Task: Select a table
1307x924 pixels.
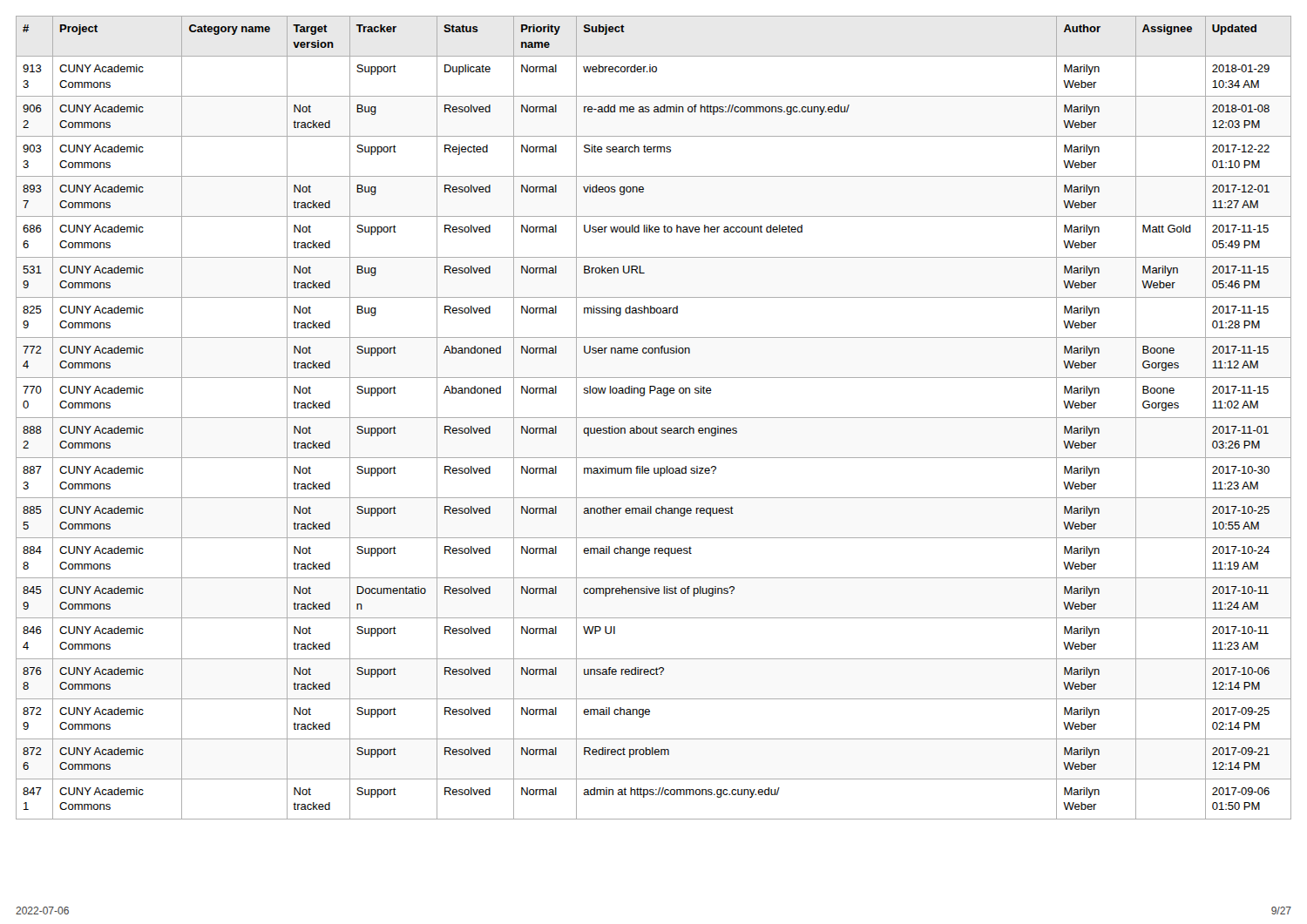Action: (654, 418)
